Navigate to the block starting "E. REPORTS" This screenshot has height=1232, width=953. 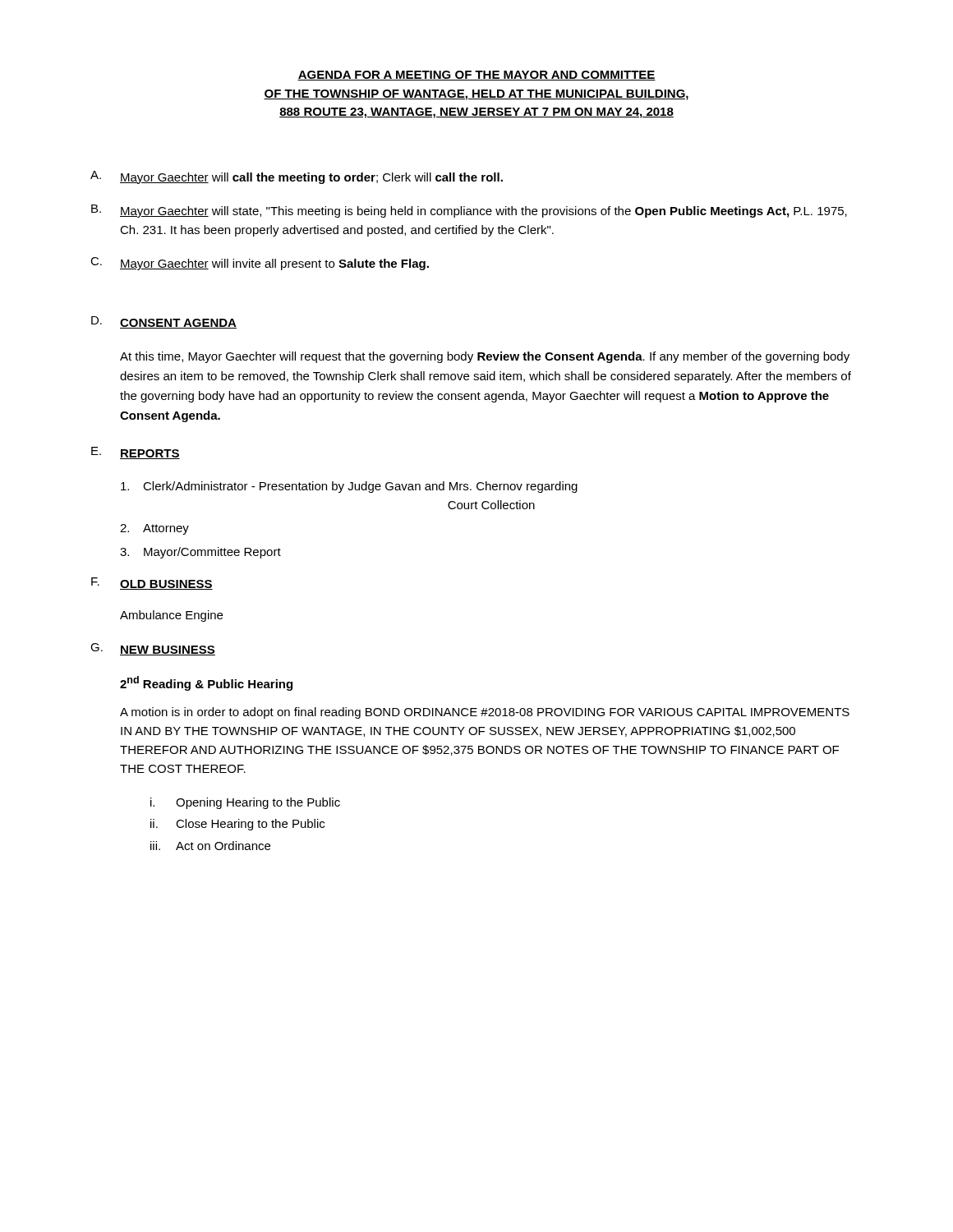point(136,453)
